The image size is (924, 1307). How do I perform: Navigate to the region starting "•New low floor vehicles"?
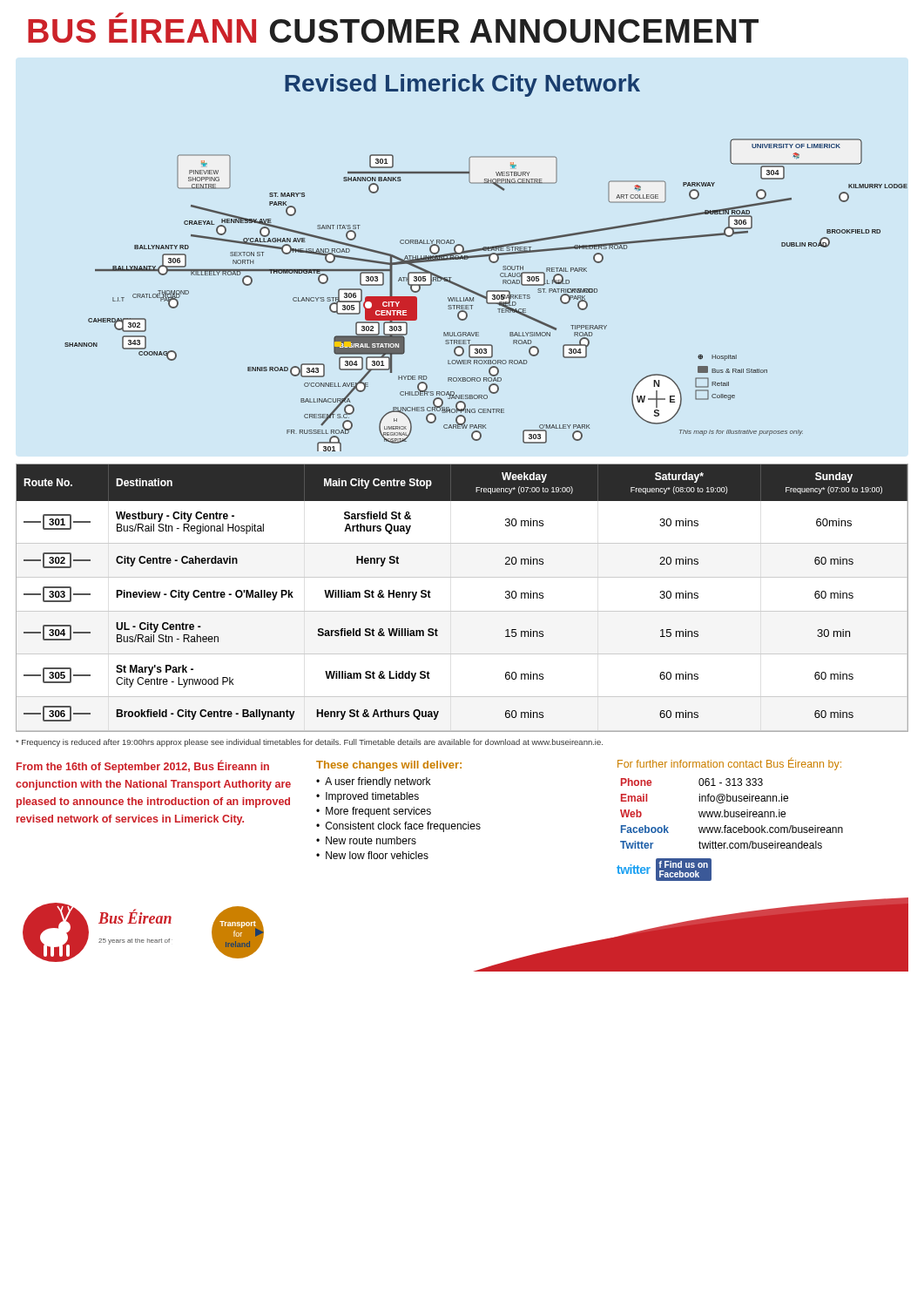pyautogui.click(x=372, y=856)
